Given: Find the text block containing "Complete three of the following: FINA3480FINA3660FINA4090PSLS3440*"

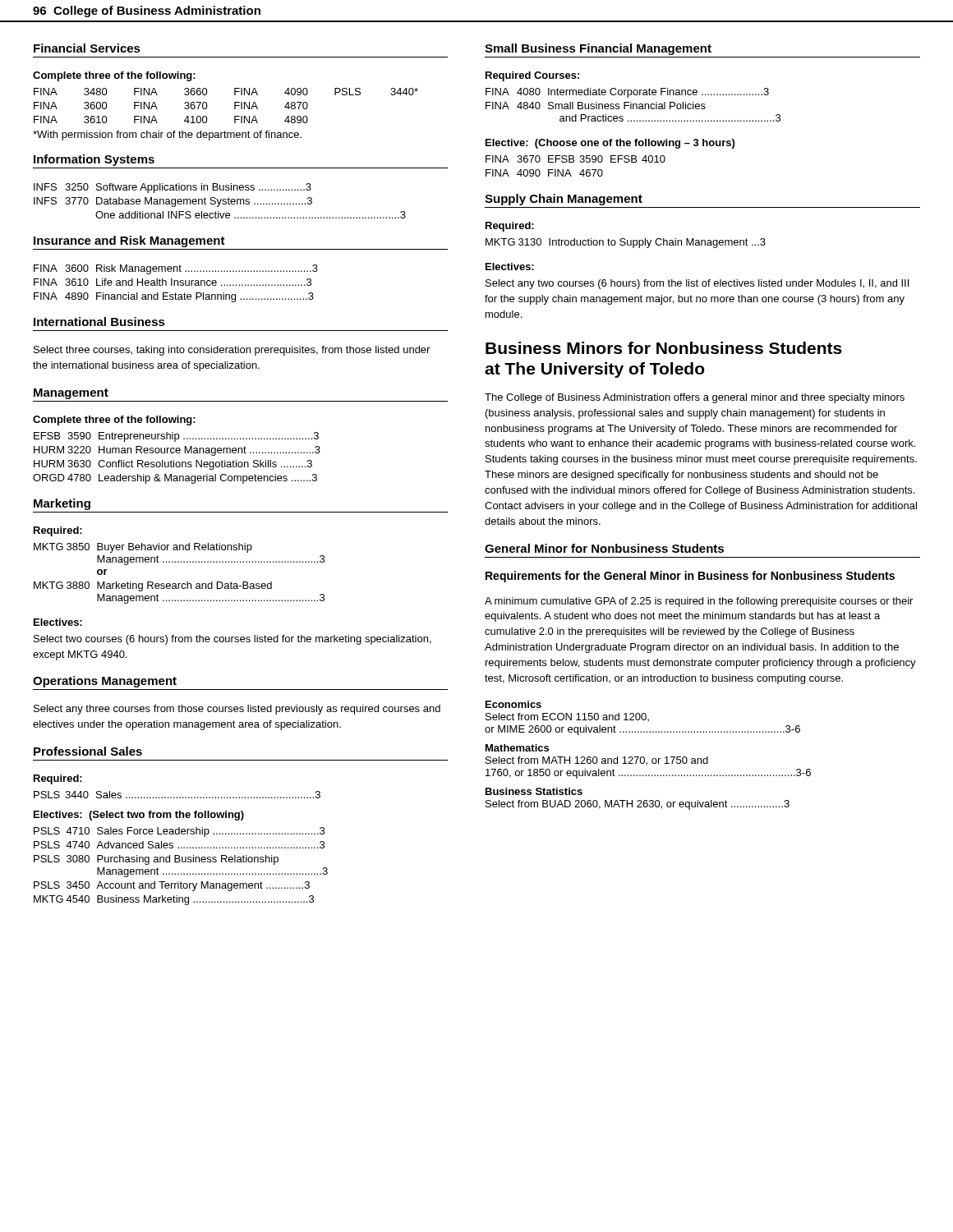Looking at the screenshot, I should (240, 105).
